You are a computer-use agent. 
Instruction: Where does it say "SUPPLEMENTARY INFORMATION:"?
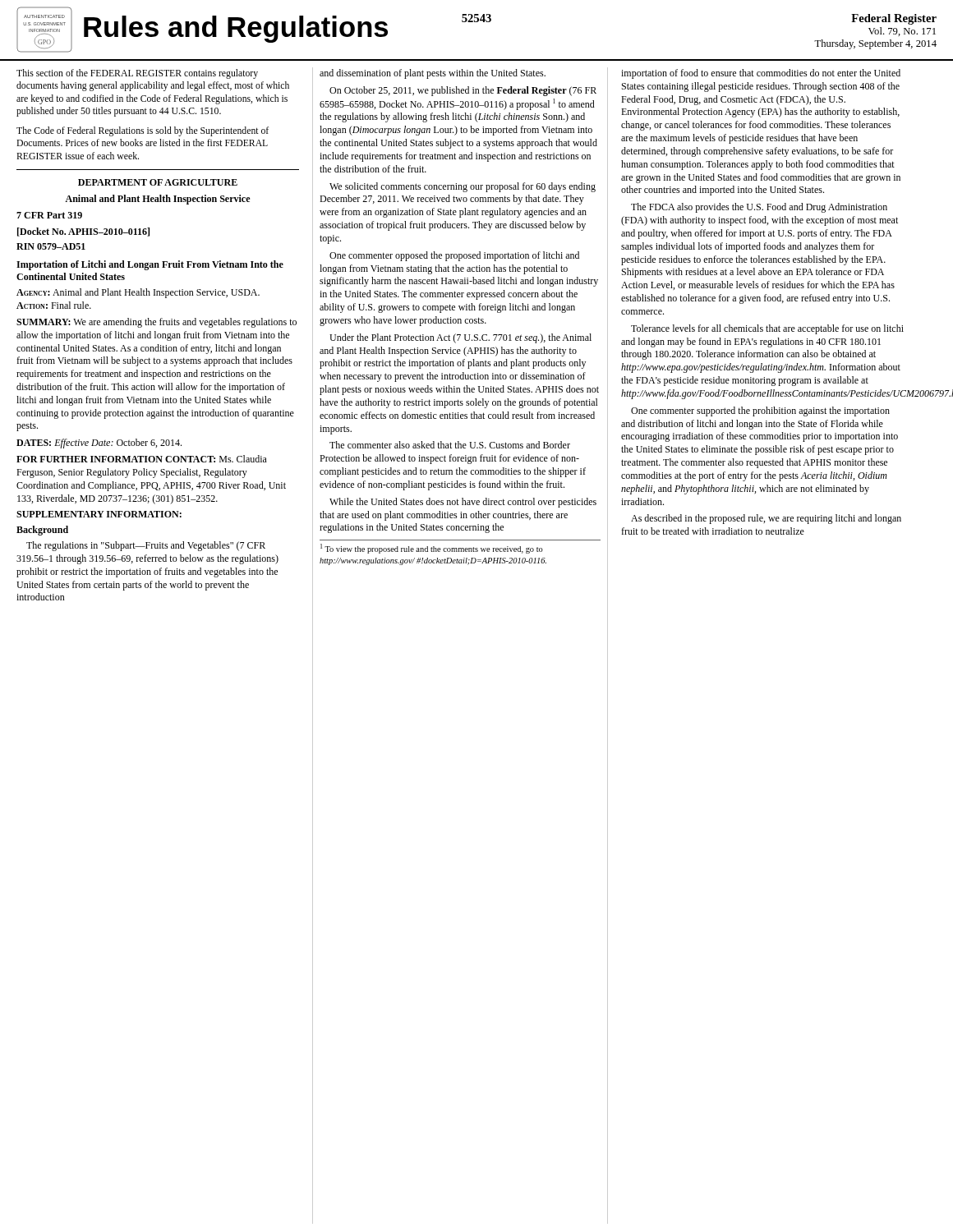coord(99,515)
